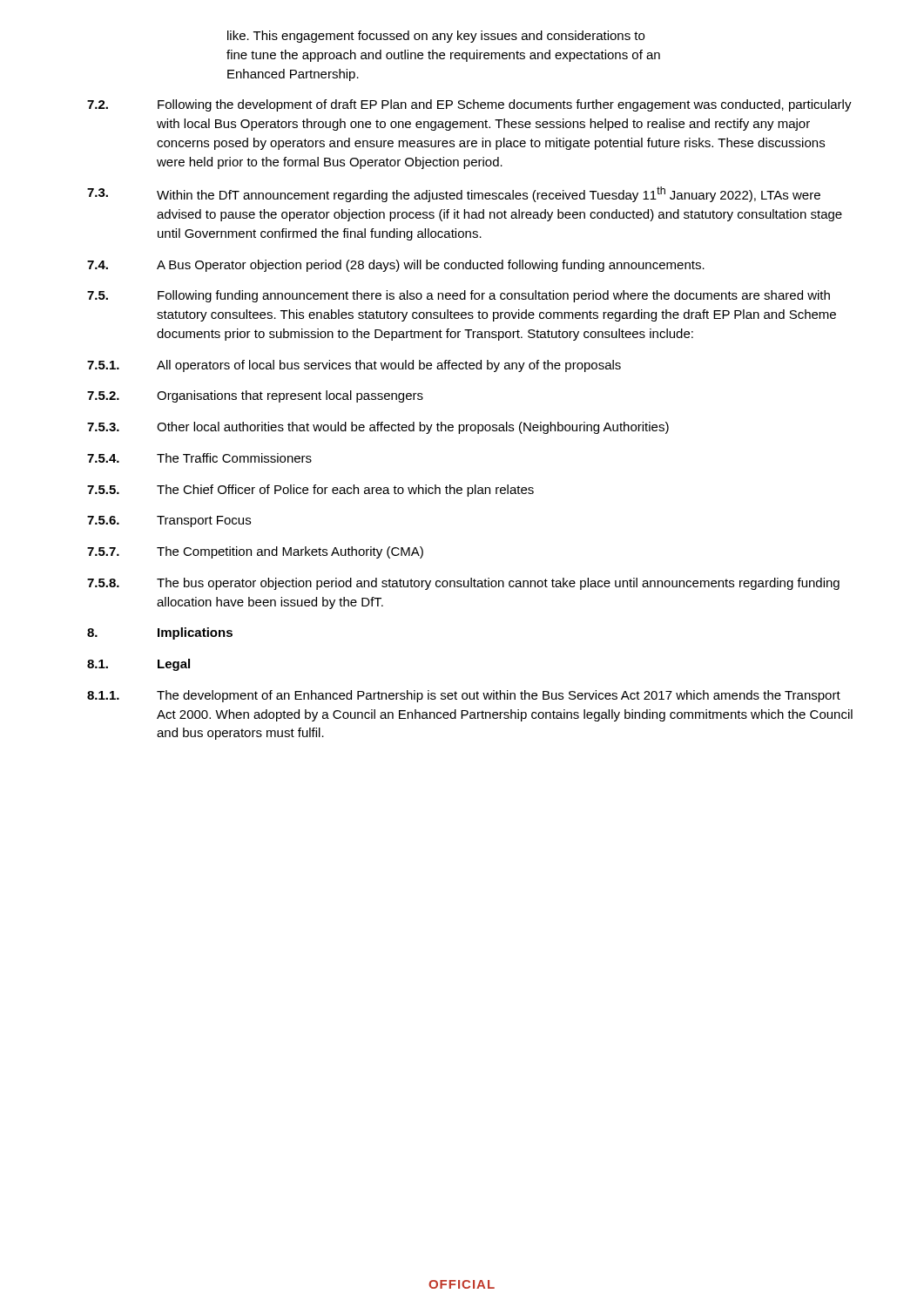Image resolution: width=924 pixels, height=1307 pixels.
Task: Click on the element starting "7.4. A Bus Operator objection period (28"
Action: point(471,264)
